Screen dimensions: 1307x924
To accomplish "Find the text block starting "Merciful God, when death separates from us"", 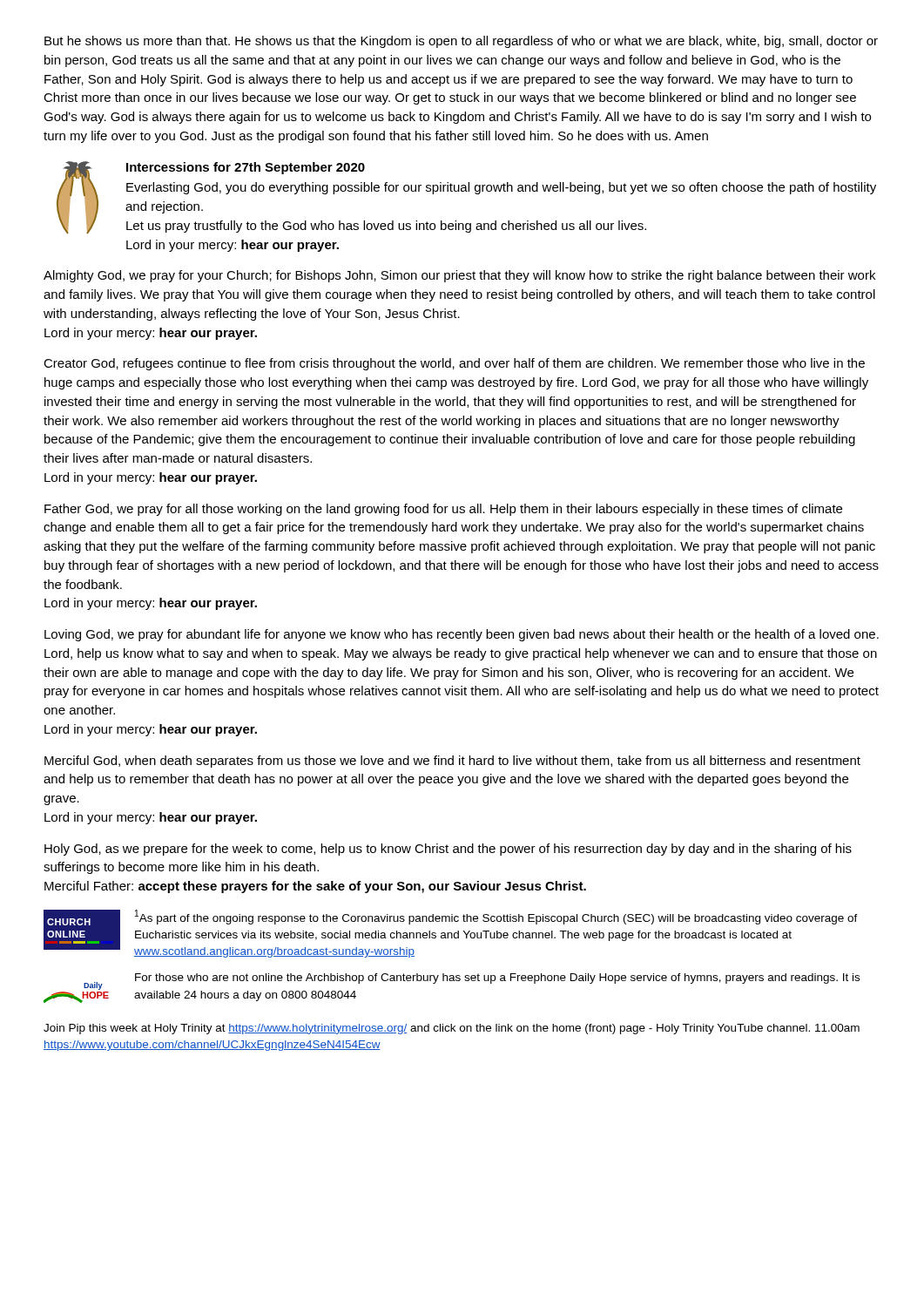I will coord(452,788).
